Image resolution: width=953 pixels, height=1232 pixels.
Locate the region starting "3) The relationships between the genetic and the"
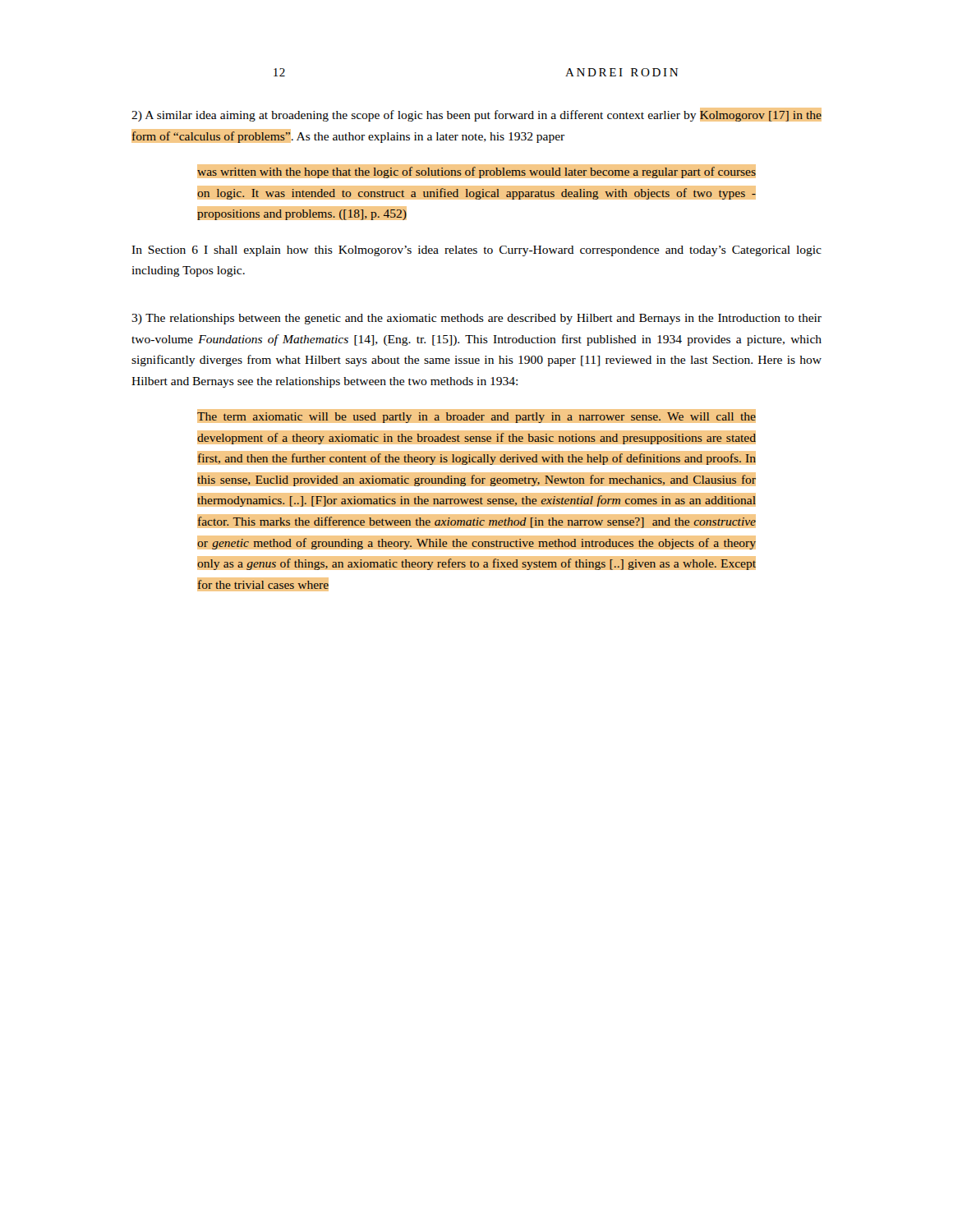pos(476,349)
